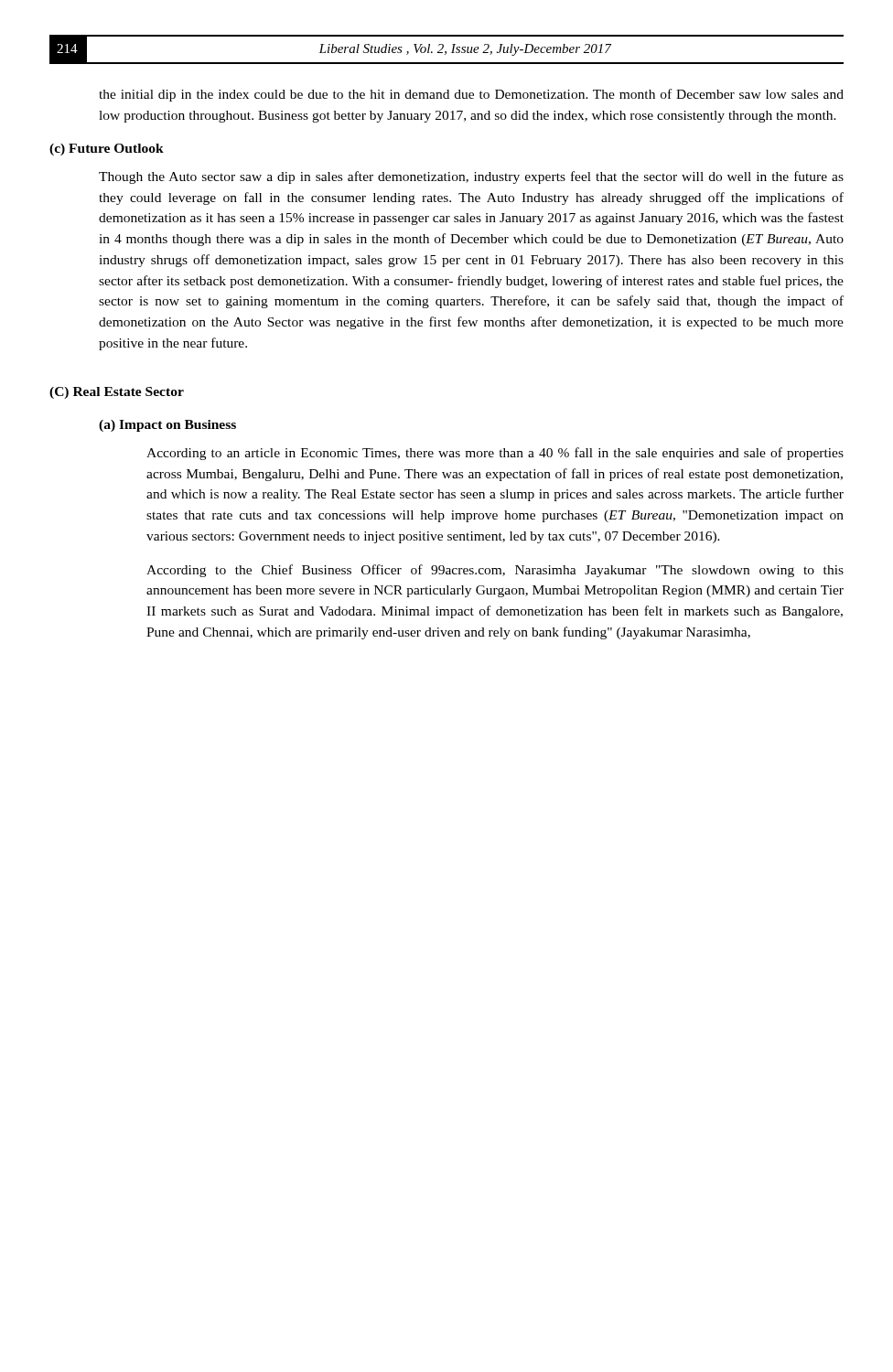Point to "(C) Real Estate Sector"
Viewport: 893px width, 1372px height.
pos(117,391)
